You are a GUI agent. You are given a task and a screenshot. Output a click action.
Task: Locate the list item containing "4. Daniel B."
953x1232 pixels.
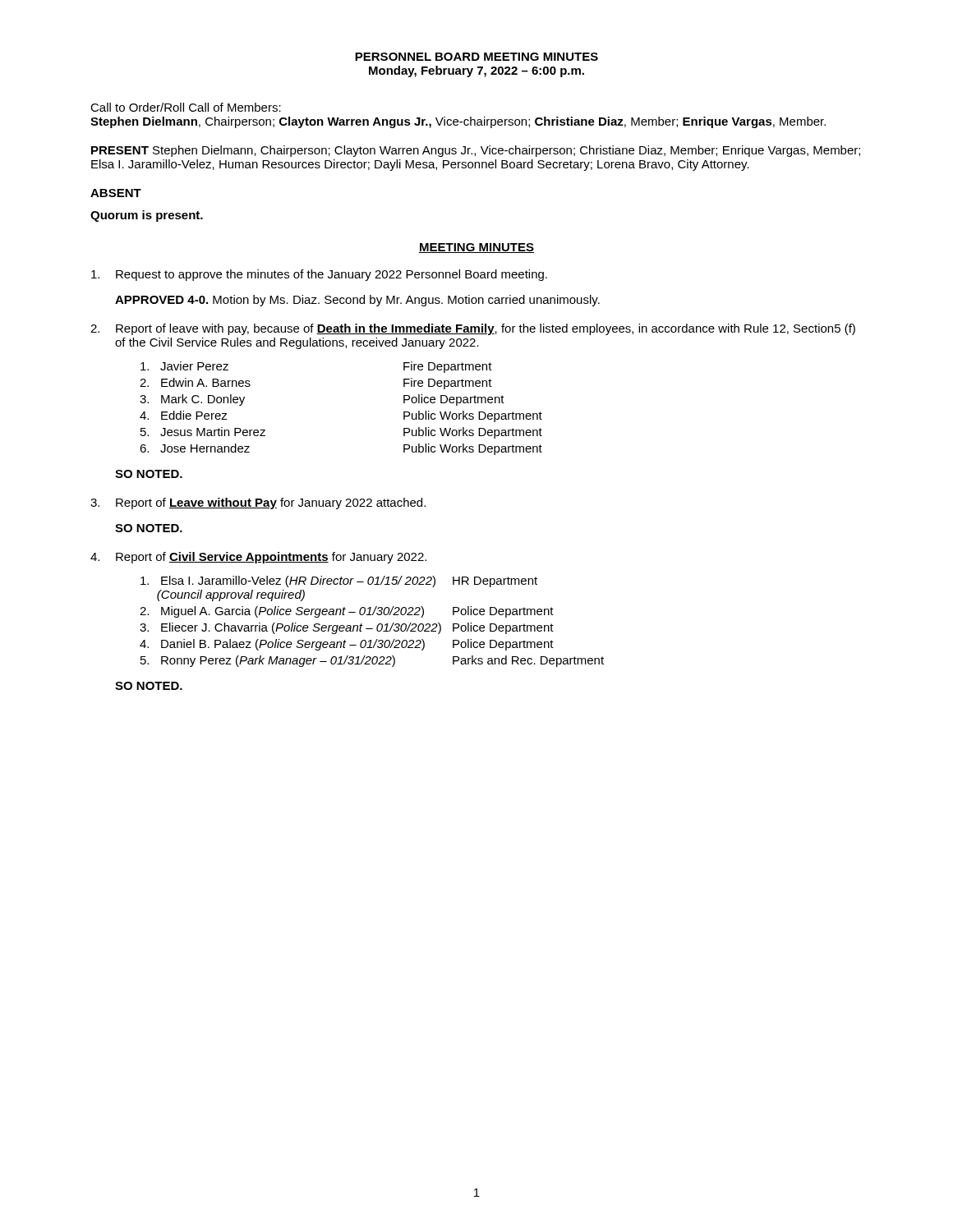346,644
